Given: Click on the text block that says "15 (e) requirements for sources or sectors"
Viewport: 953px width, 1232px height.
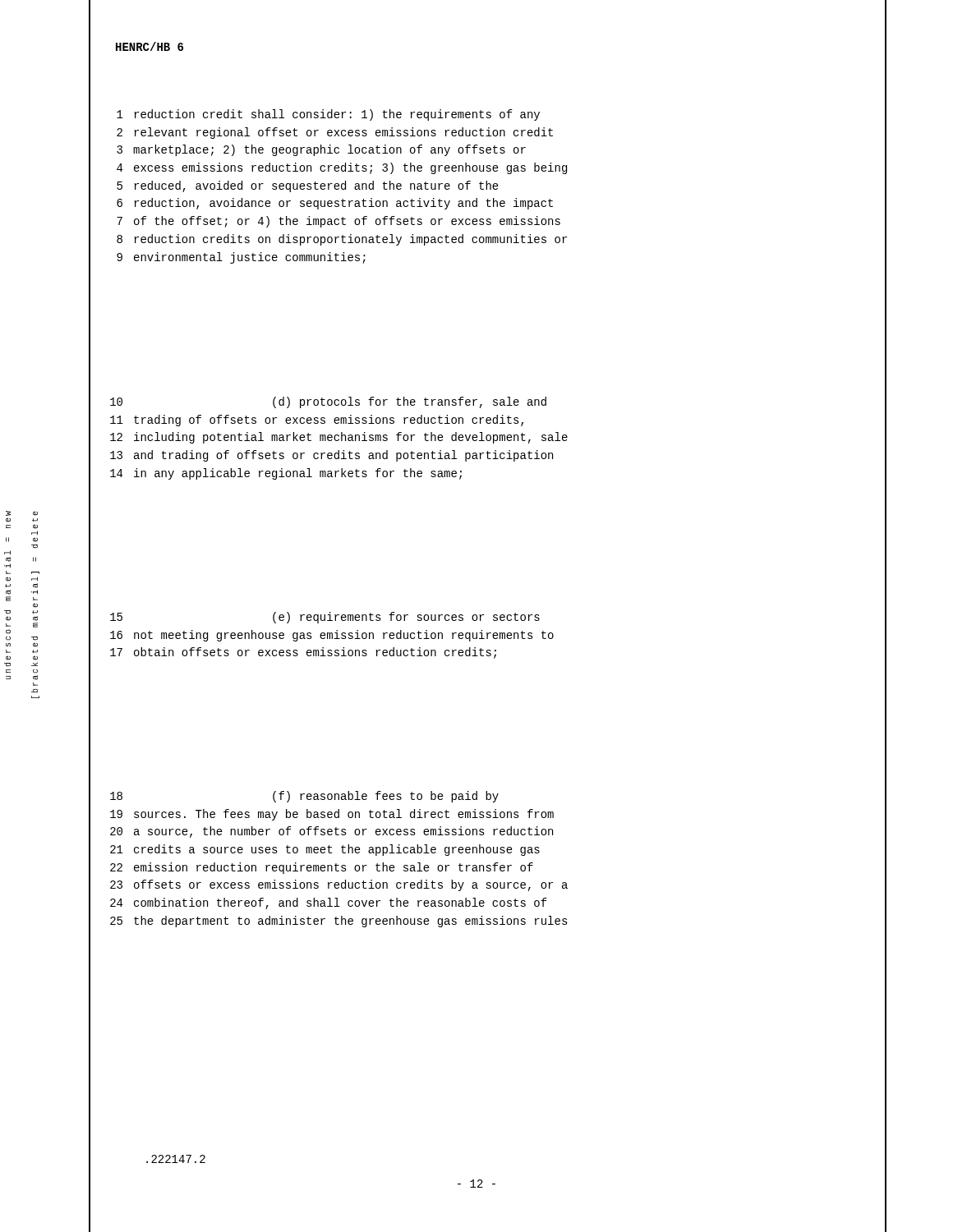Looking at the screenshot, I should click(x=488, y=636).
